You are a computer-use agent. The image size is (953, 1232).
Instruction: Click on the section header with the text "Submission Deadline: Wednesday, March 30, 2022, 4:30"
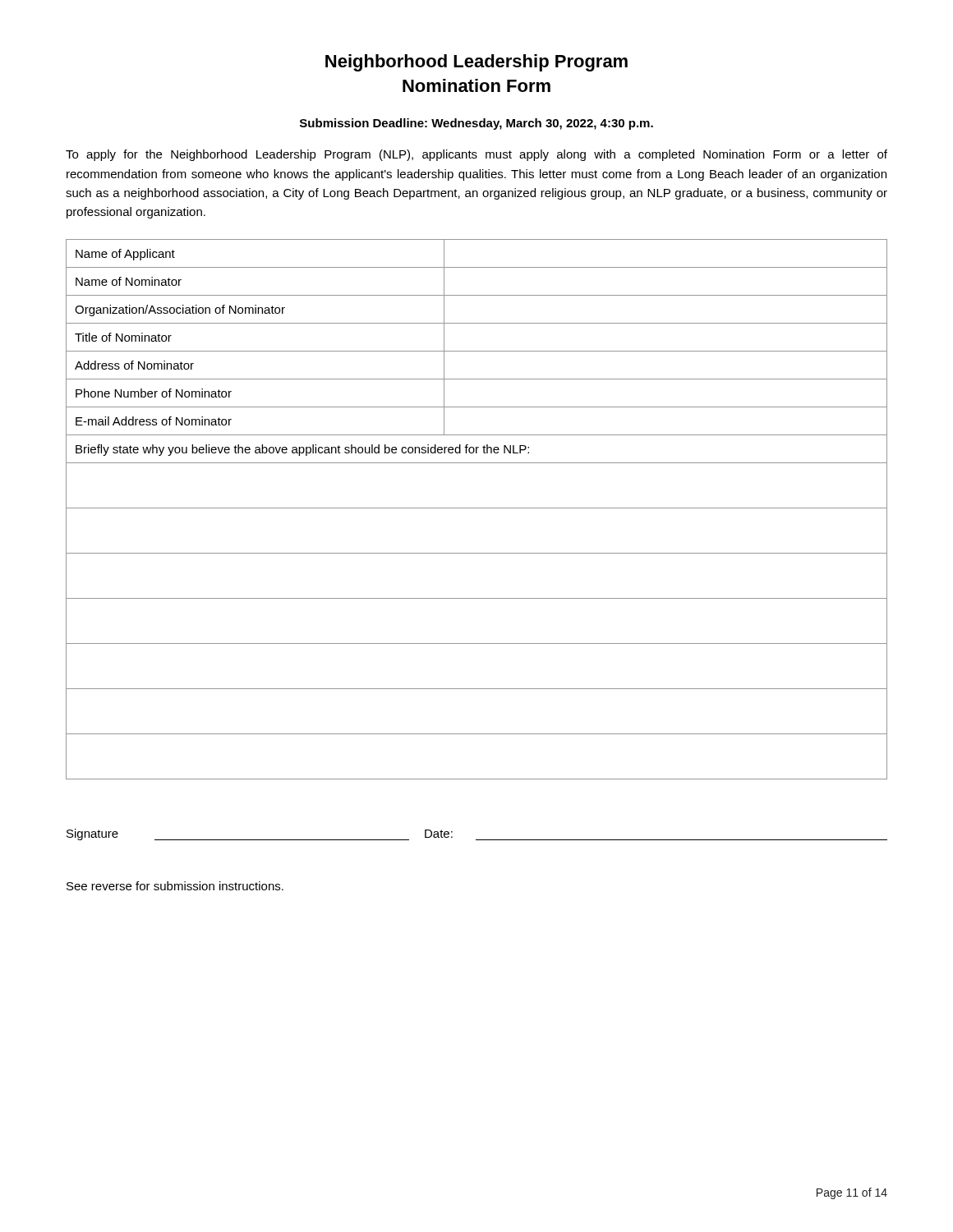coord(476,123)
